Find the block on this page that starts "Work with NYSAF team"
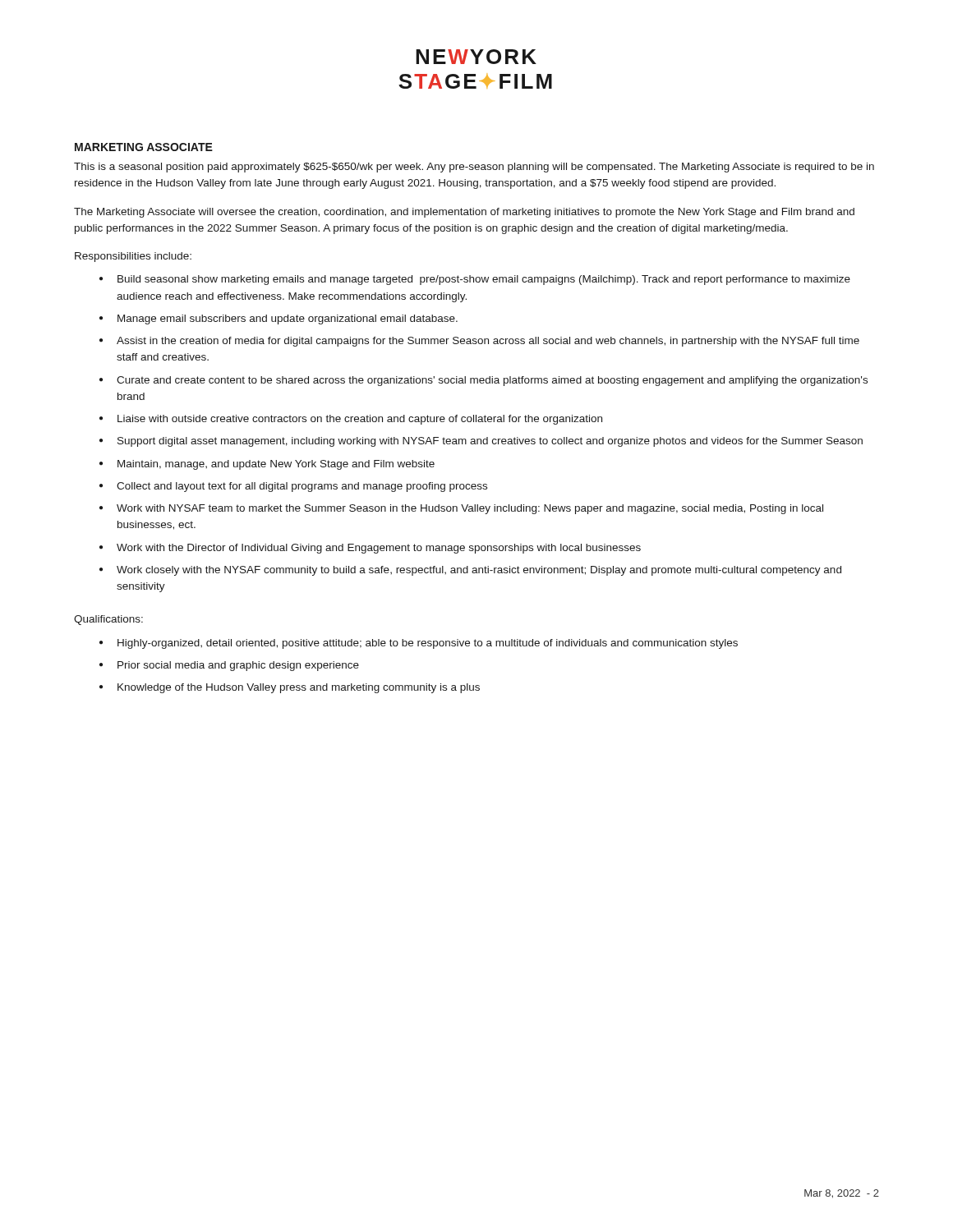 pyautogui.click(x=470, y=516)
